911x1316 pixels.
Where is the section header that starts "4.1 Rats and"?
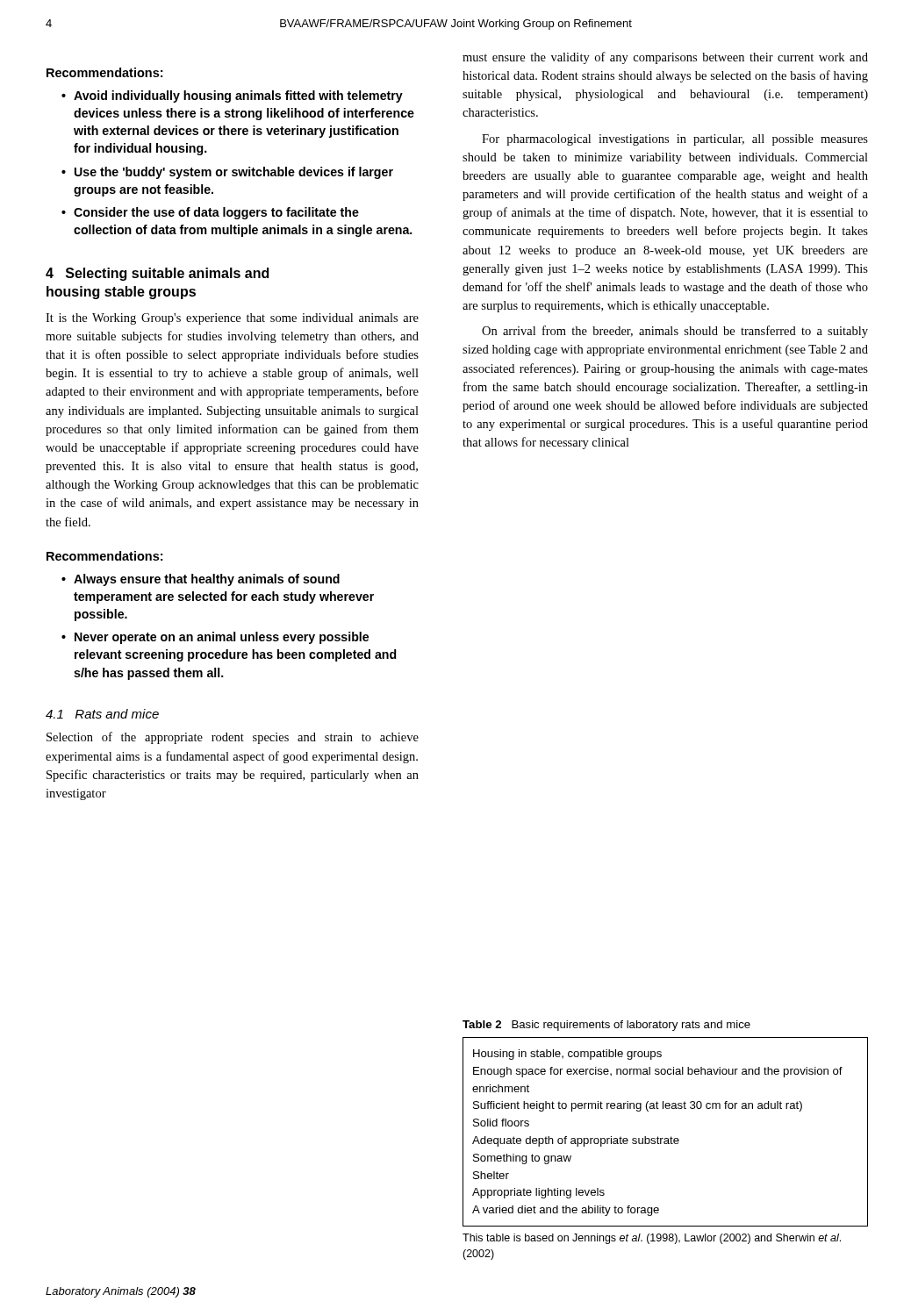click(102, 713)
